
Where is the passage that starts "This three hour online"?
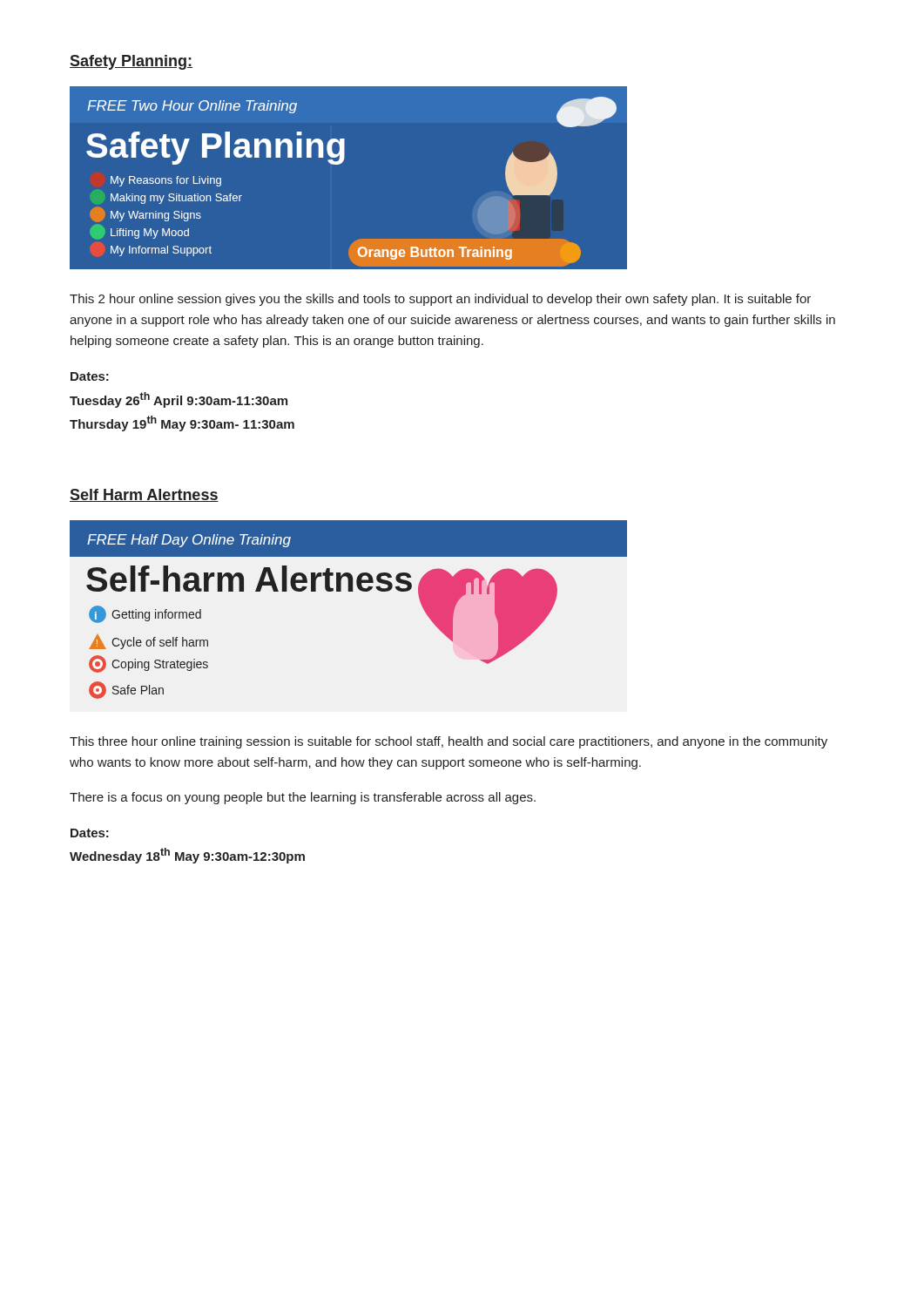[449, 751]
